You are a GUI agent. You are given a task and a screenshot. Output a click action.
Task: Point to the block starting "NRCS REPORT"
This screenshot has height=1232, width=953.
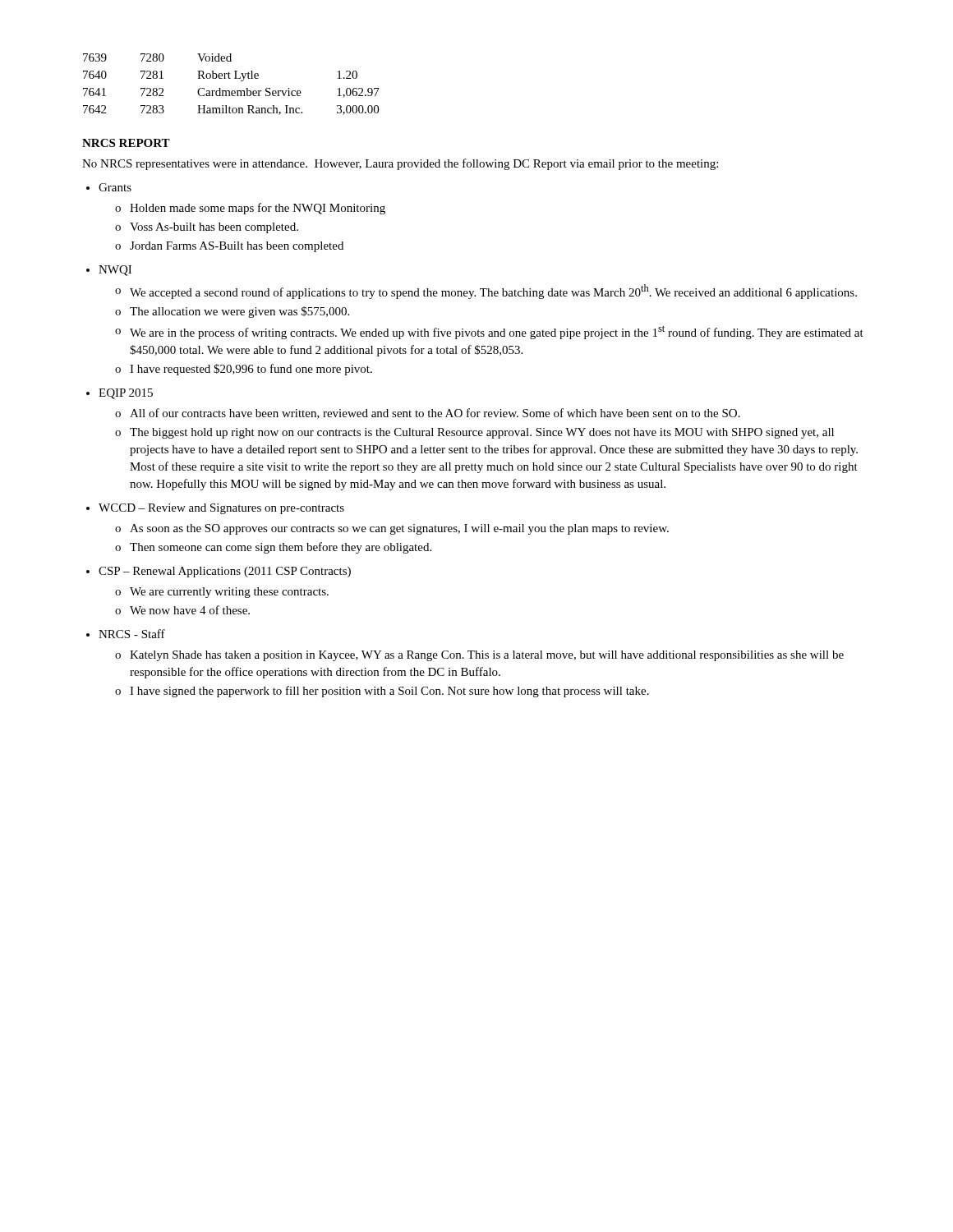click(126, 143)
